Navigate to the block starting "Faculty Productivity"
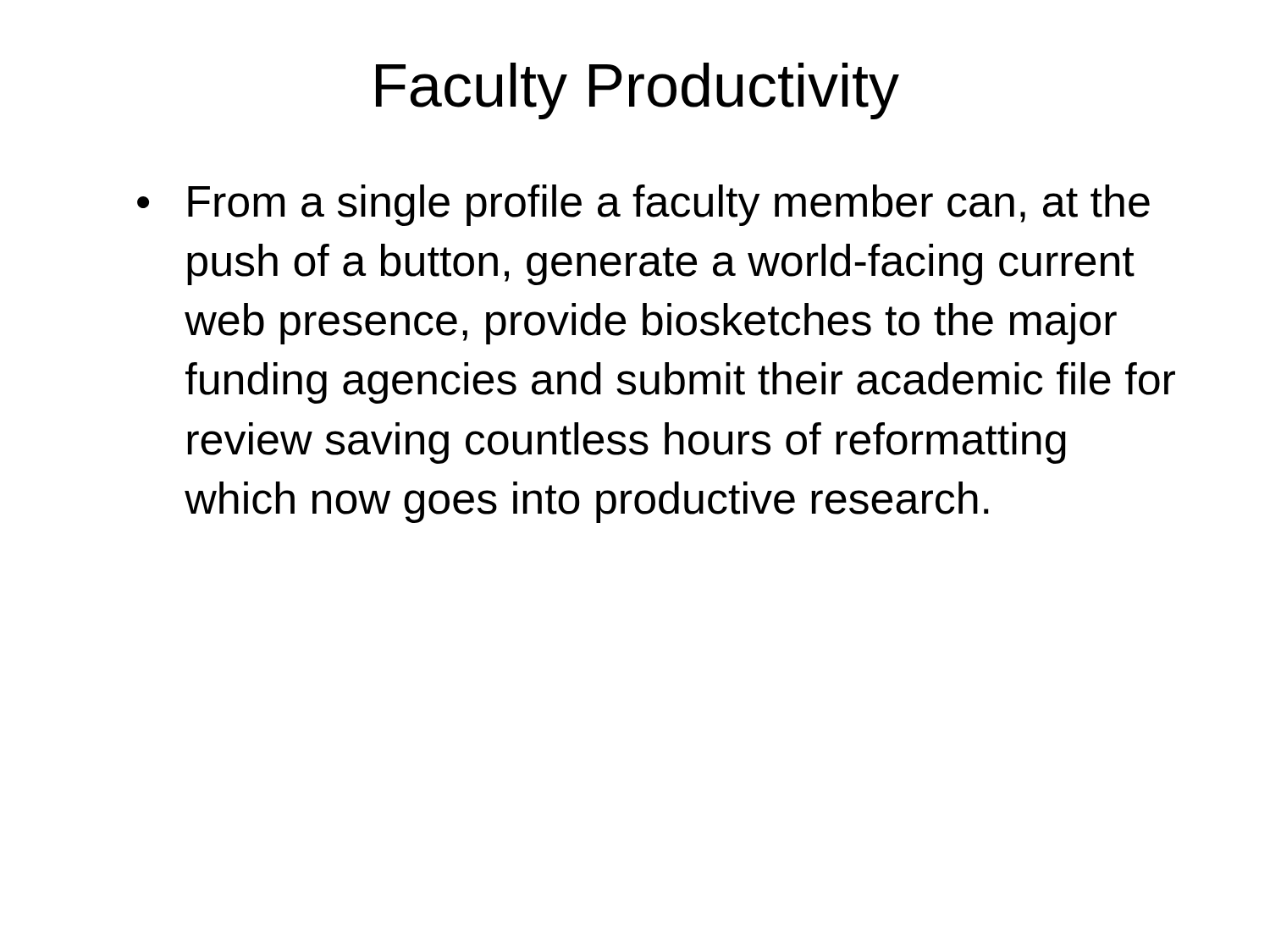 (635, 85)
